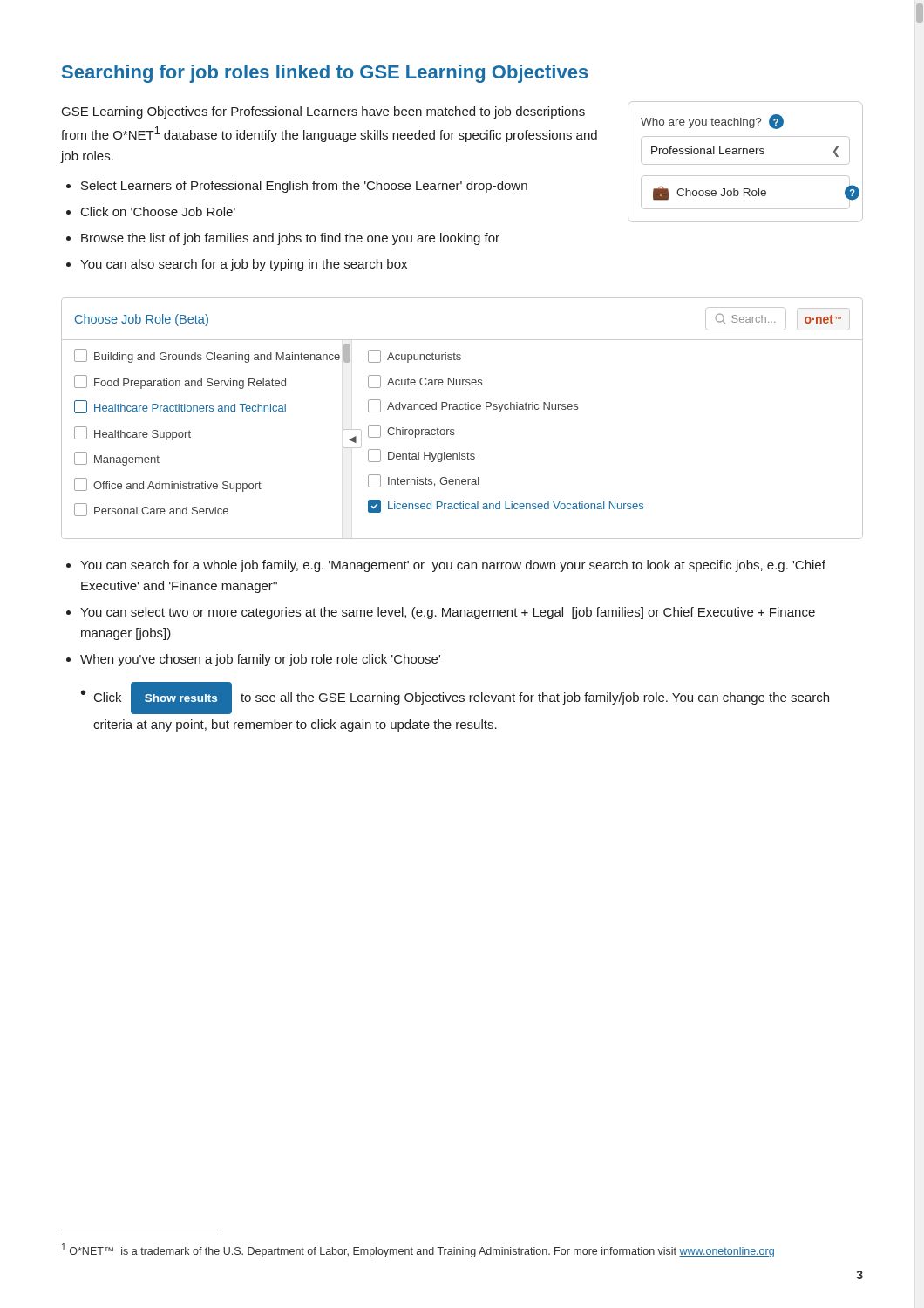Viewport: 924px width, 1308px height.
Task: Select the element starting "Browse the list of job families"
Action: coord(290,238)
